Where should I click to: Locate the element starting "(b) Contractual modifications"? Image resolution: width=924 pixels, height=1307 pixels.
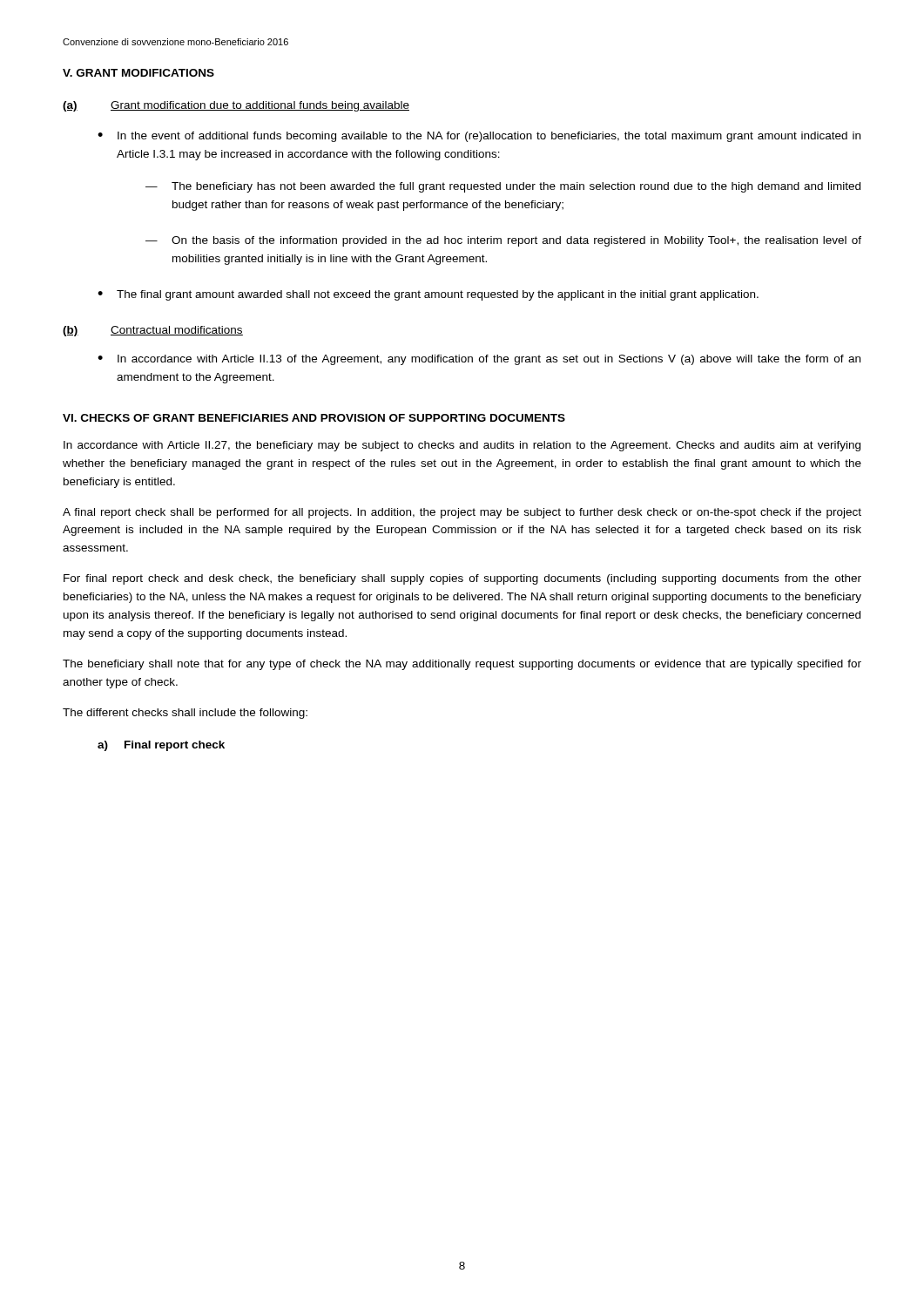tap(153, 330)
